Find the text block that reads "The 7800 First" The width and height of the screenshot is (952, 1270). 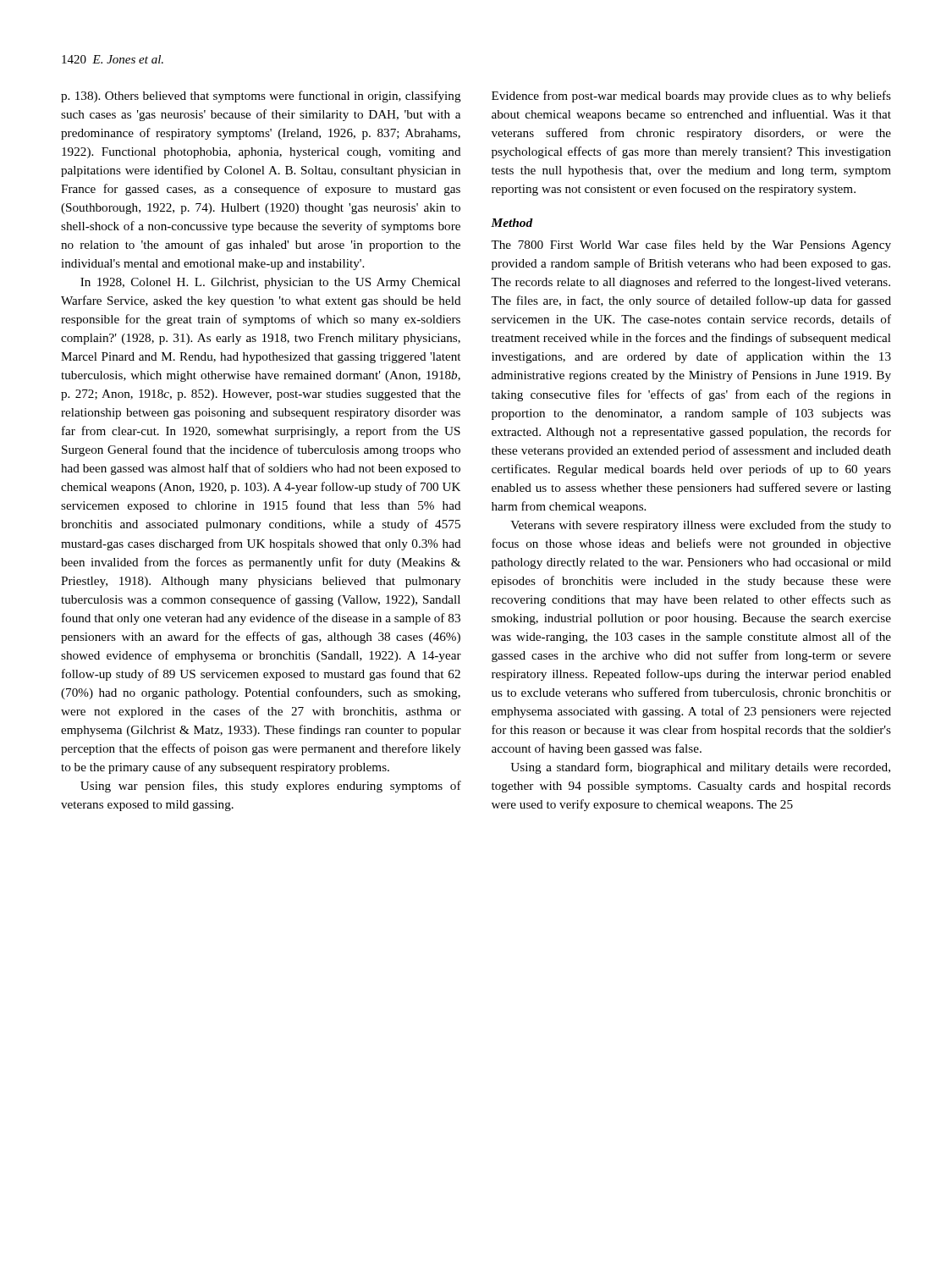pos(691,525)
